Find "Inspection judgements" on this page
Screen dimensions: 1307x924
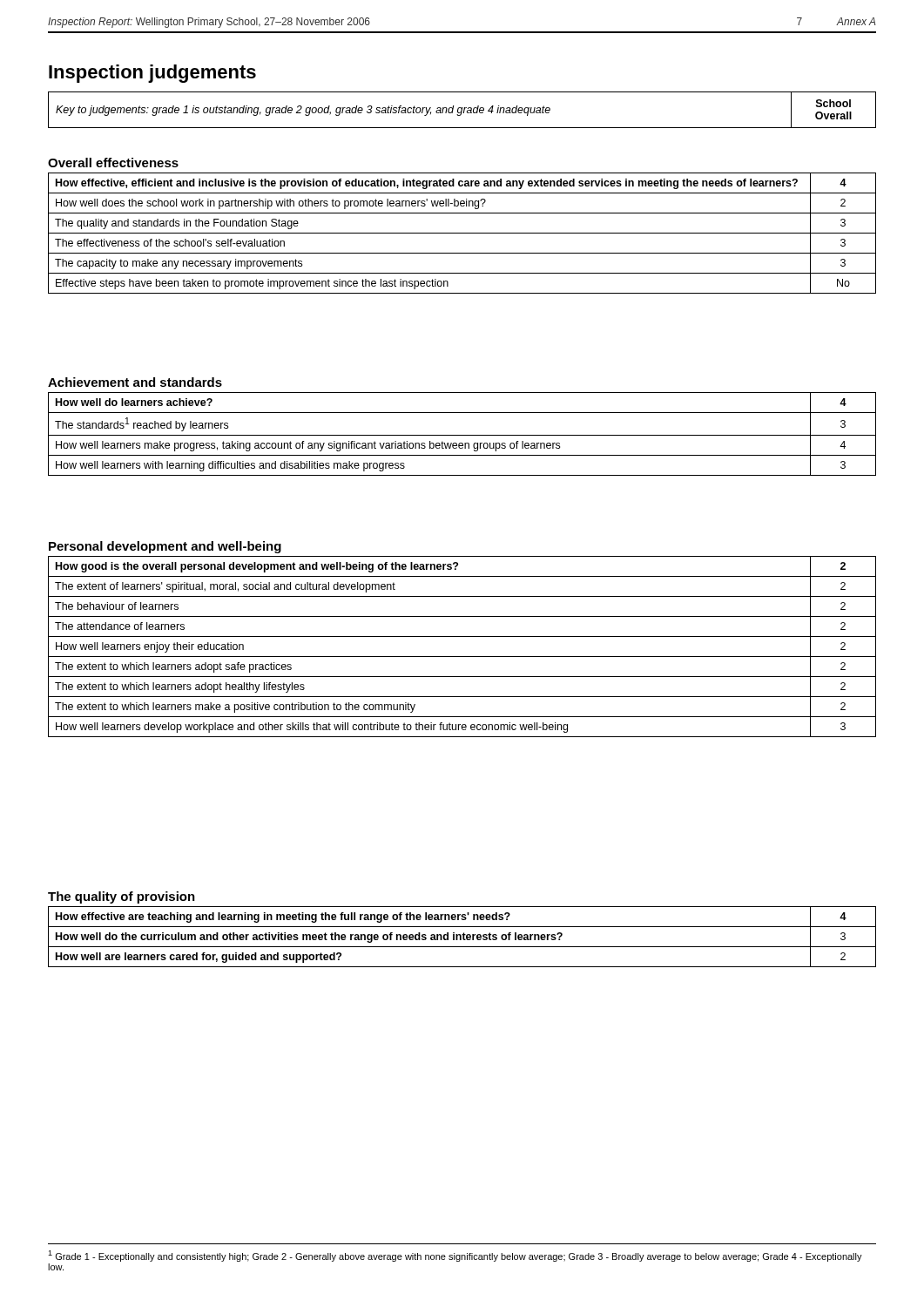(152, 72)
